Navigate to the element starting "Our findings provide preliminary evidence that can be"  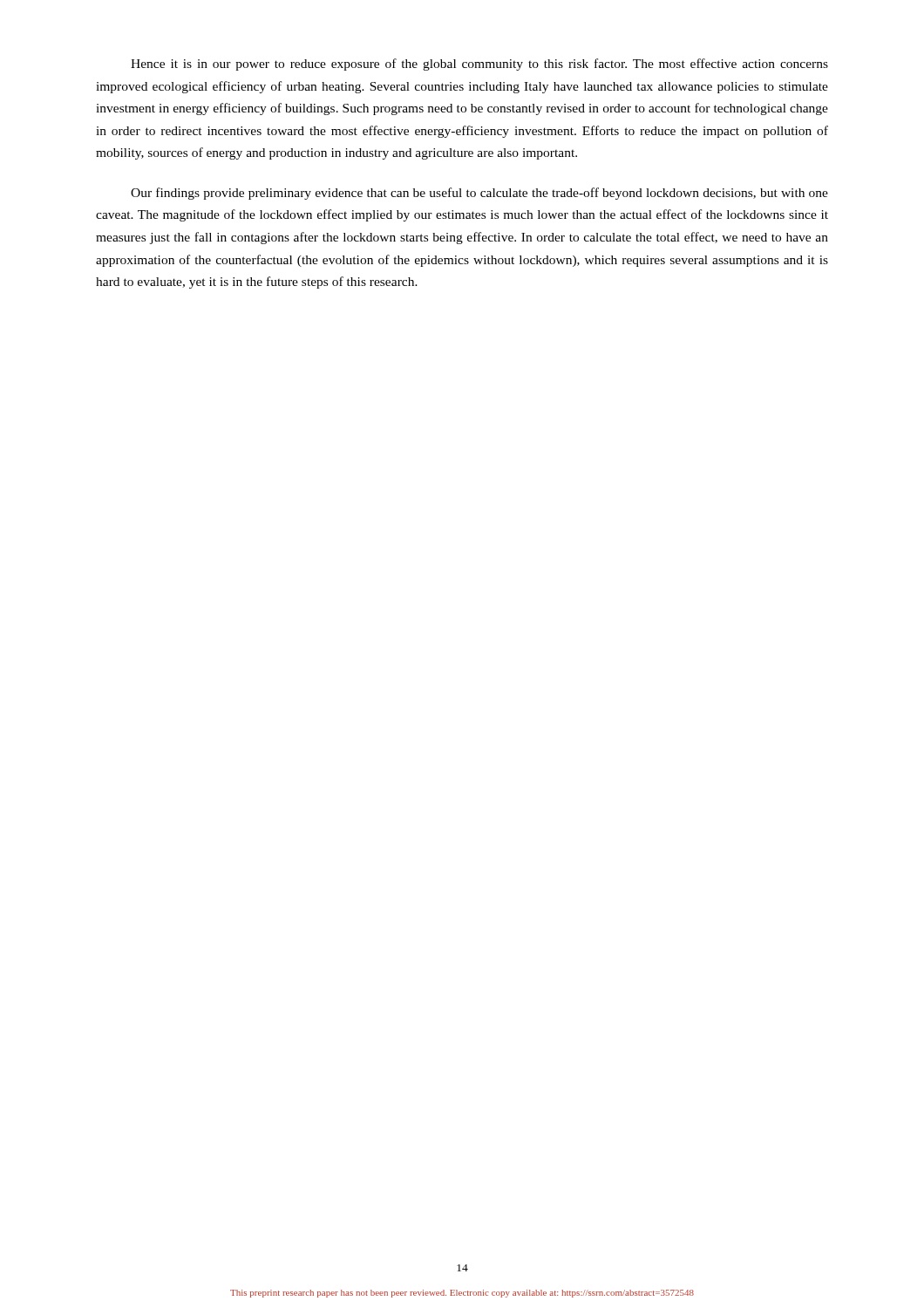(462, 237)
